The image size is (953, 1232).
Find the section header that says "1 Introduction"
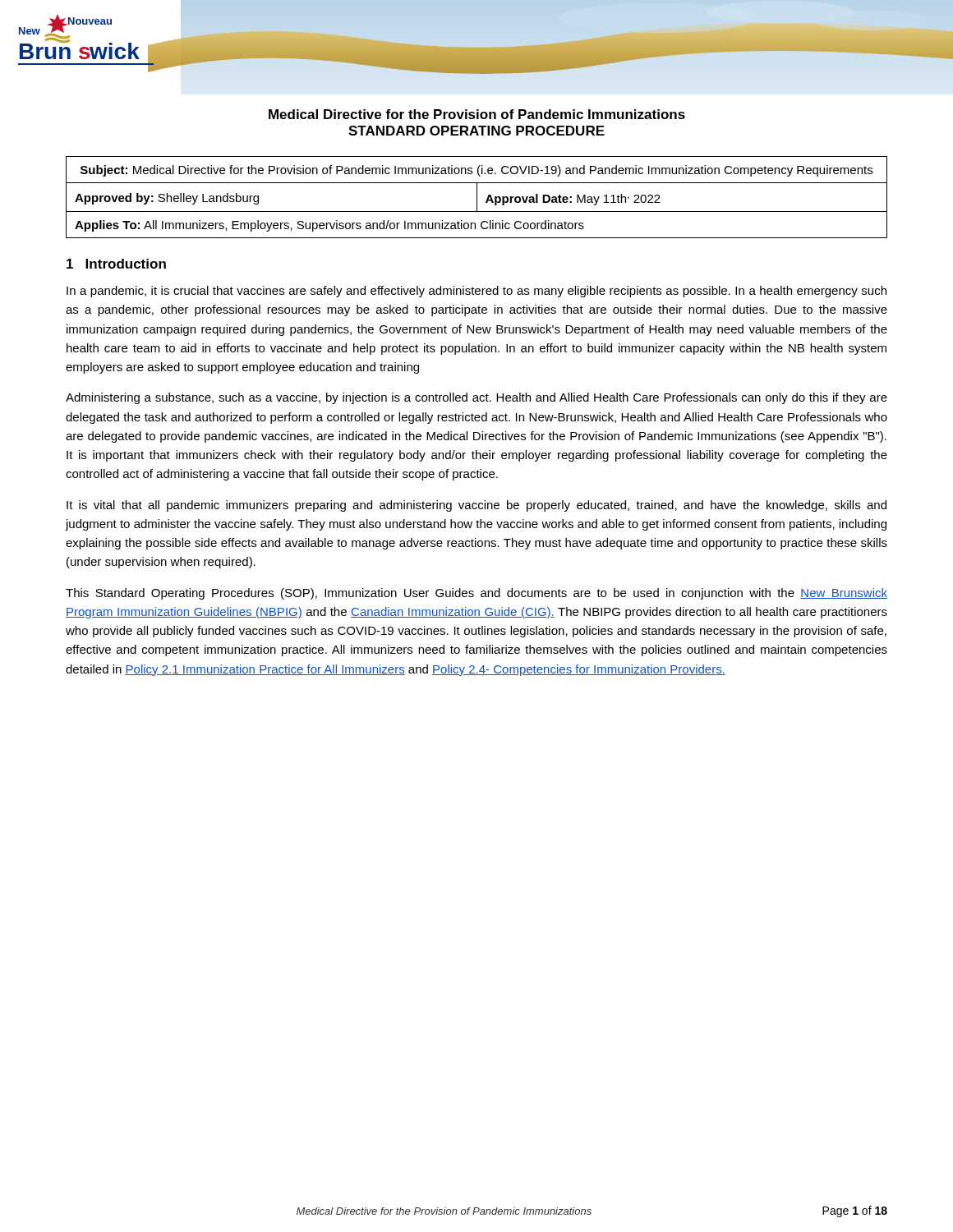[116, 264]
